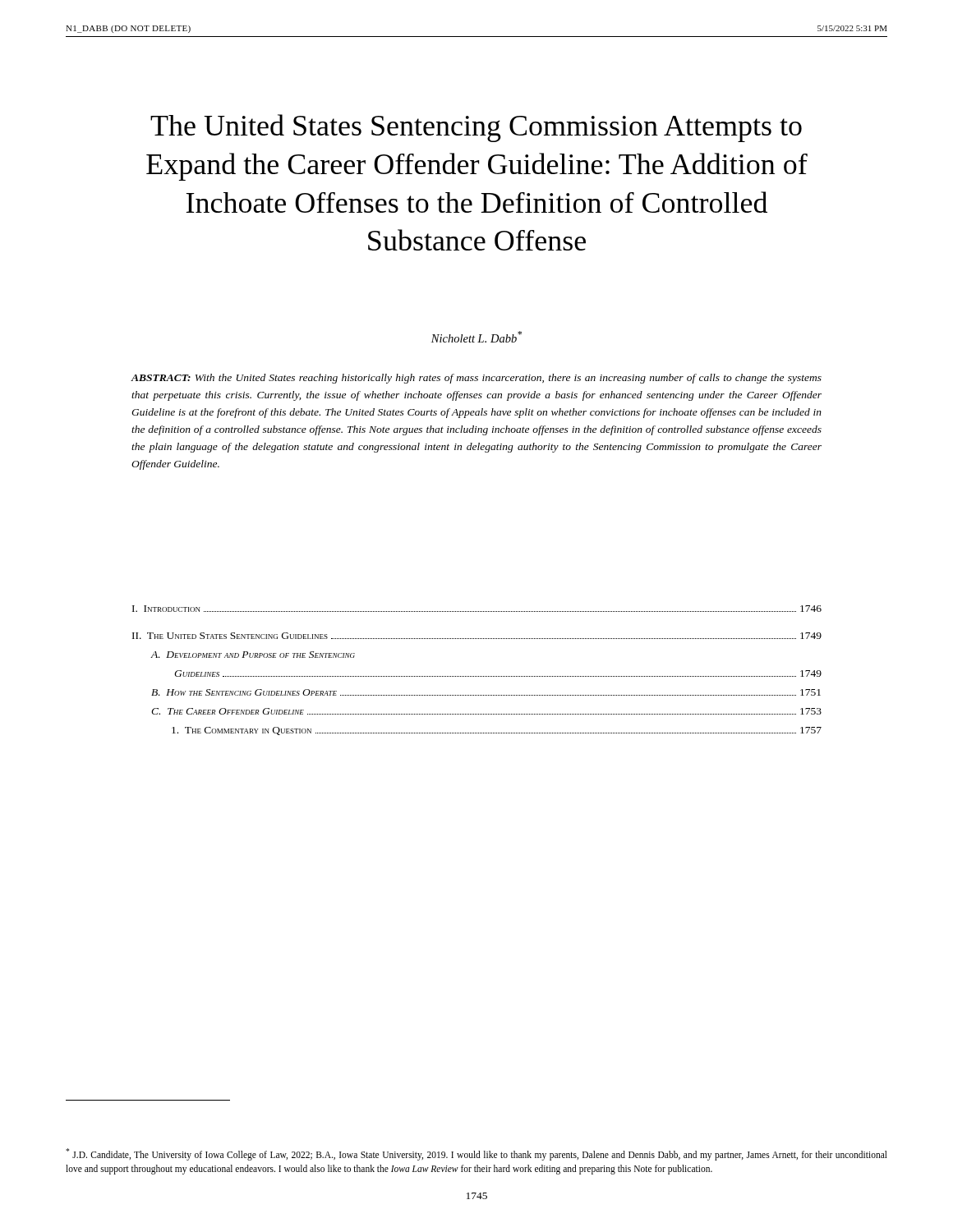Find the passage starting "Guidelines 1749"
The height and width of the screenshot is (1232, 953).
(x=498, y=674)
